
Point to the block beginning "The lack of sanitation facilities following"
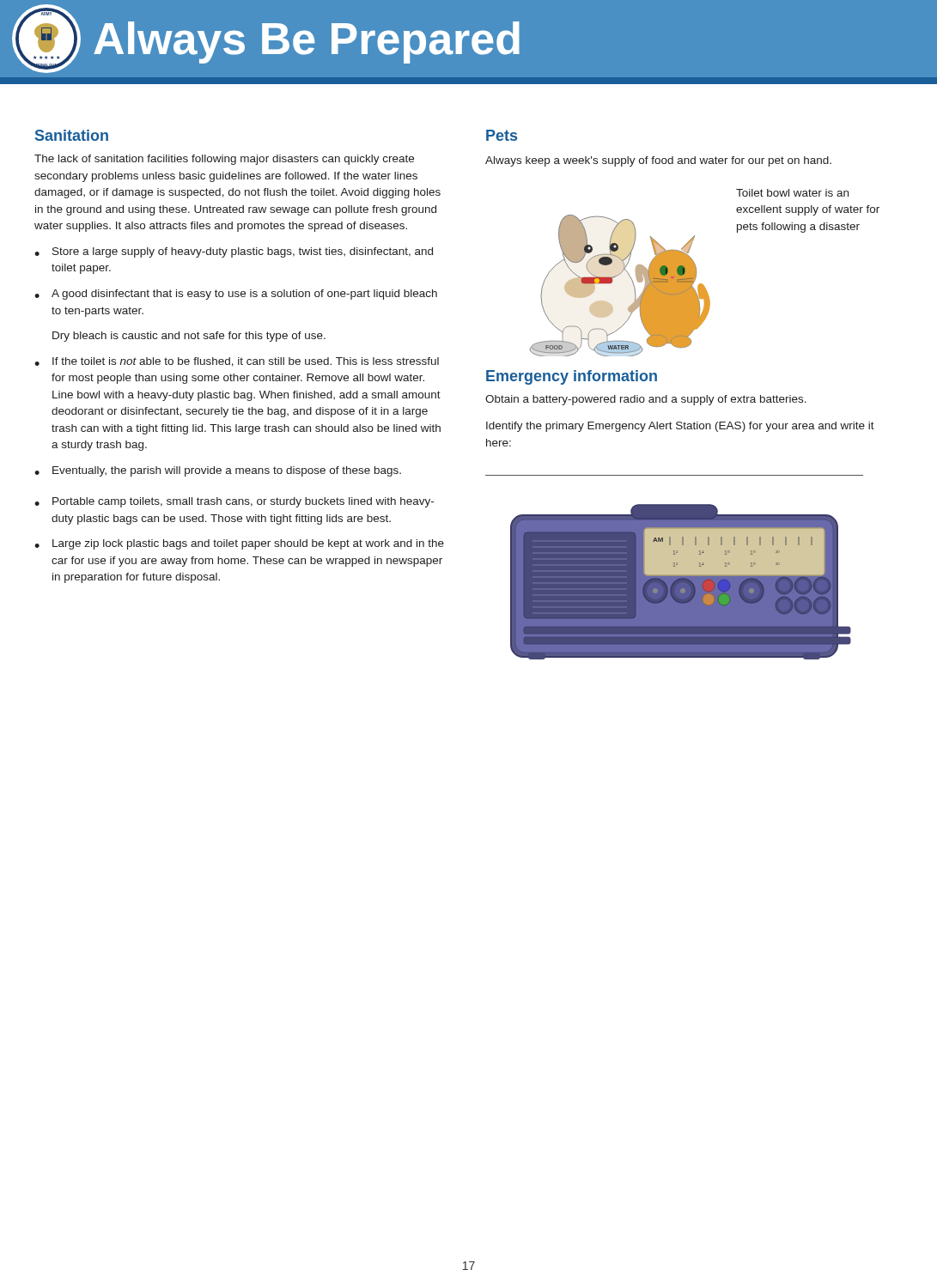click(238, 192)
